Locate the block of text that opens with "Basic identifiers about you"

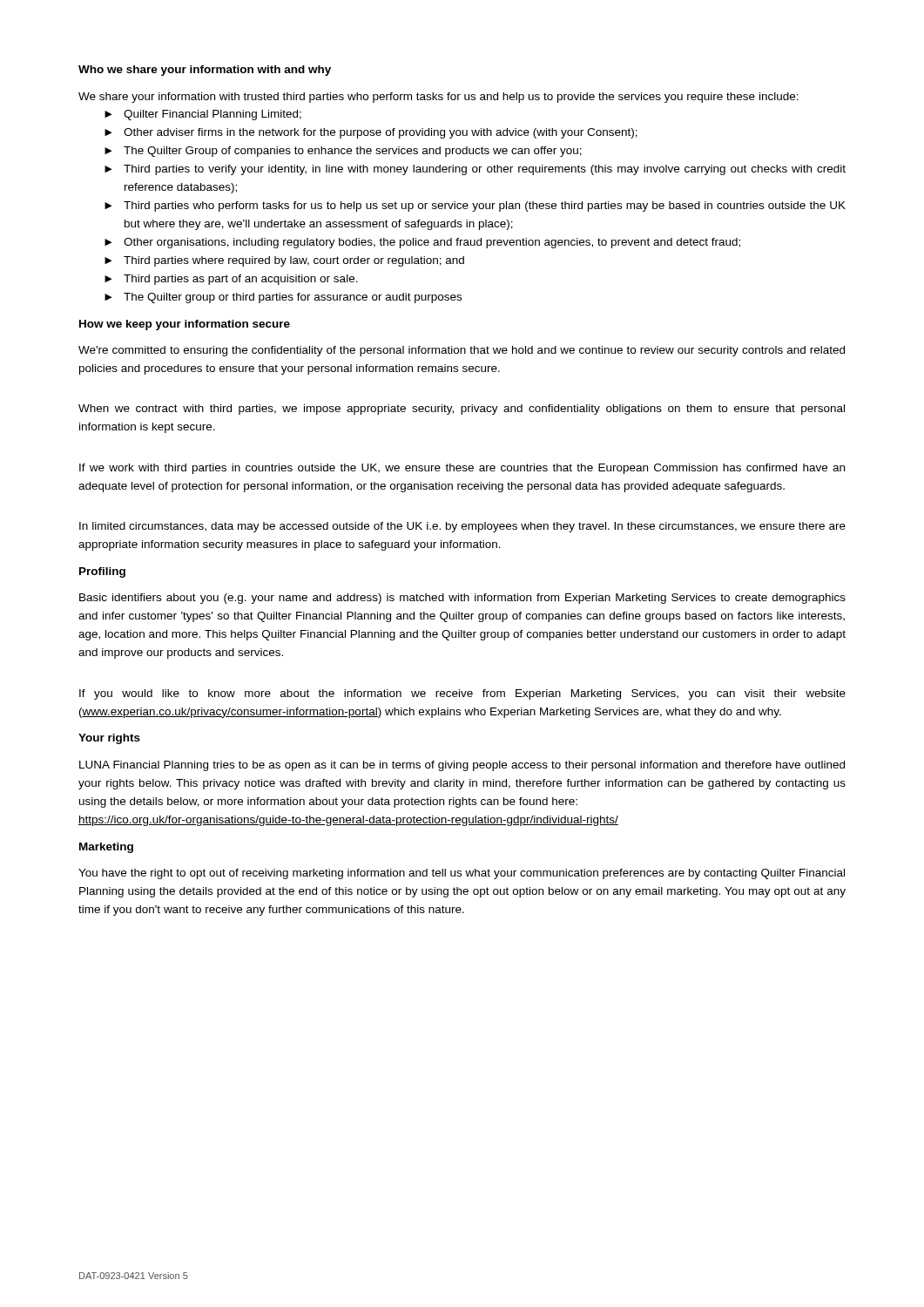(x=462, y=626)
